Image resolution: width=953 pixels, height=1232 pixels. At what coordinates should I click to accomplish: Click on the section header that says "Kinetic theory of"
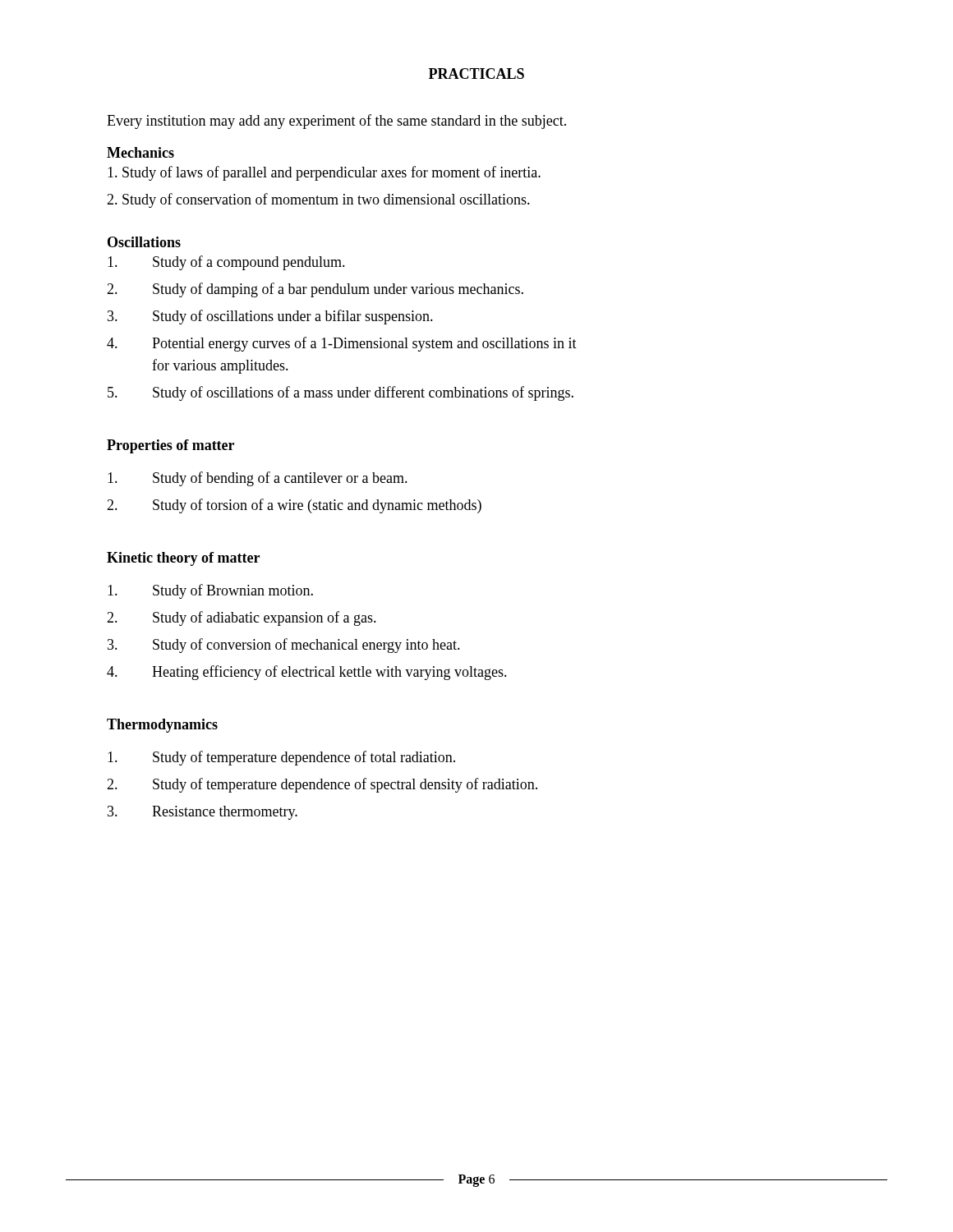click(183, 558)
